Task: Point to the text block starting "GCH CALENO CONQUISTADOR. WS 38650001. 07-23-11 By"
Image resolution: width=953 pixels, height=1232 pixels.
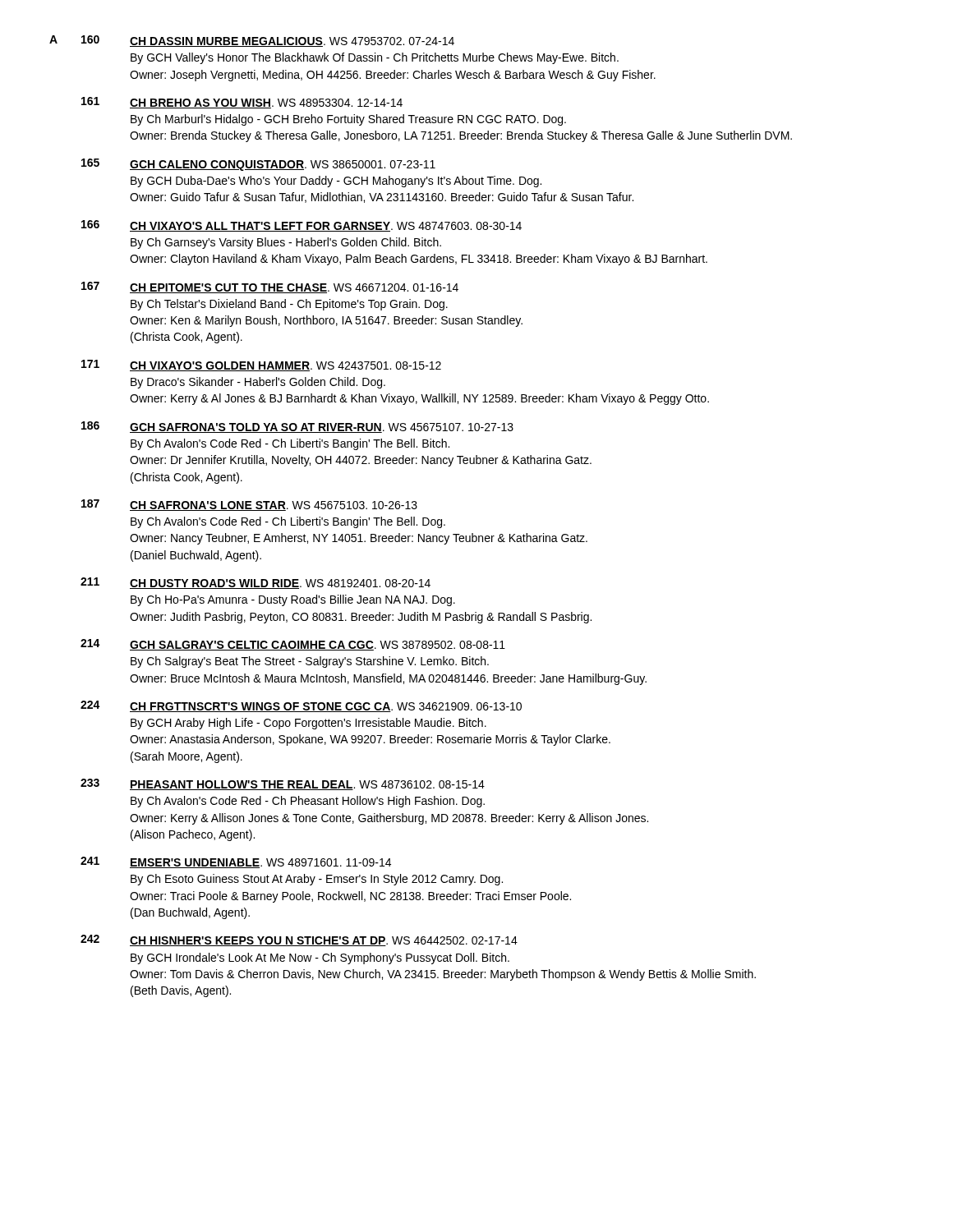Action: point(382,181)
